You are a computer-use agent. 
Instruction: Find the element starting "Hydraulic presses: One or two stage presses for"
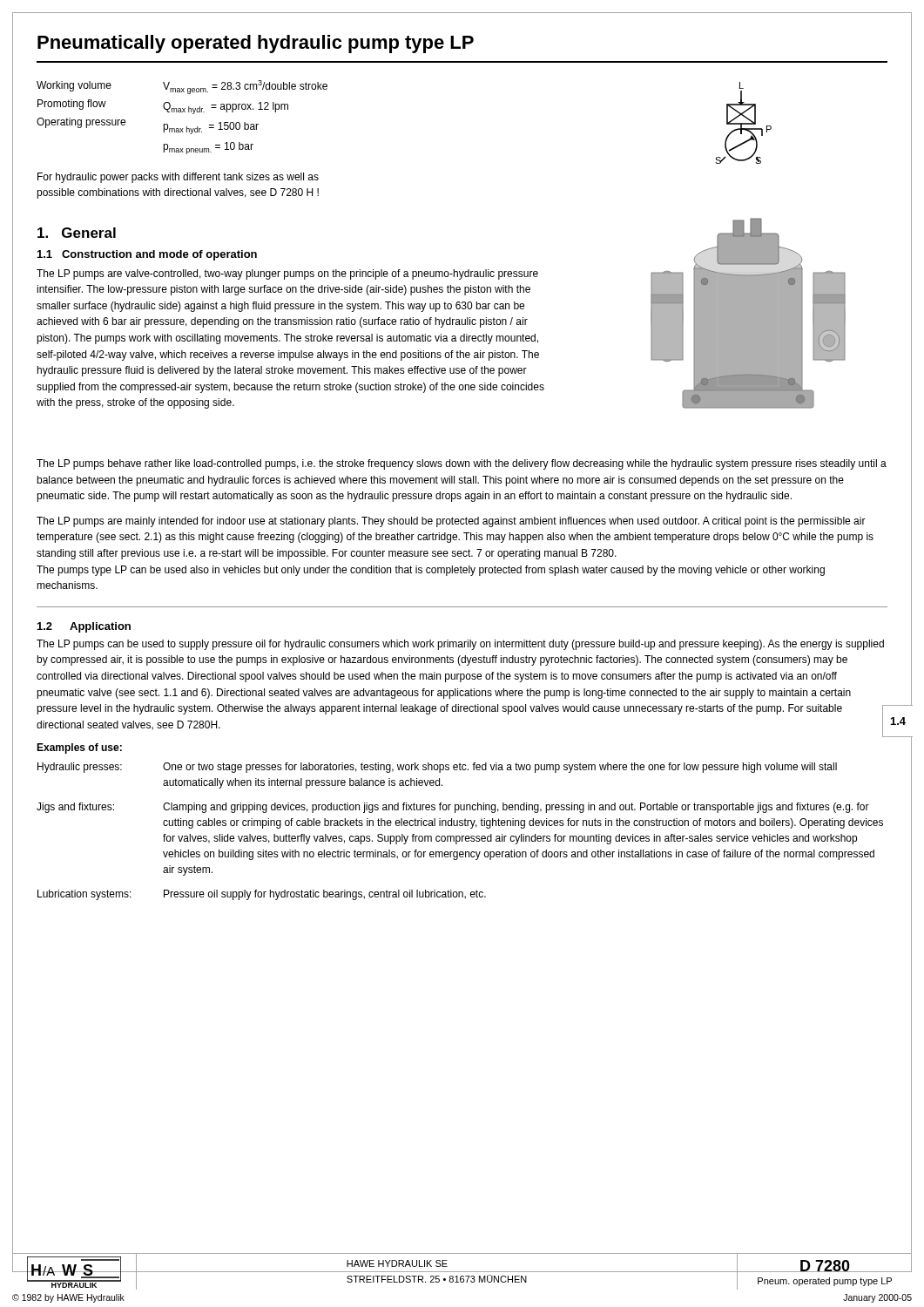462,775
